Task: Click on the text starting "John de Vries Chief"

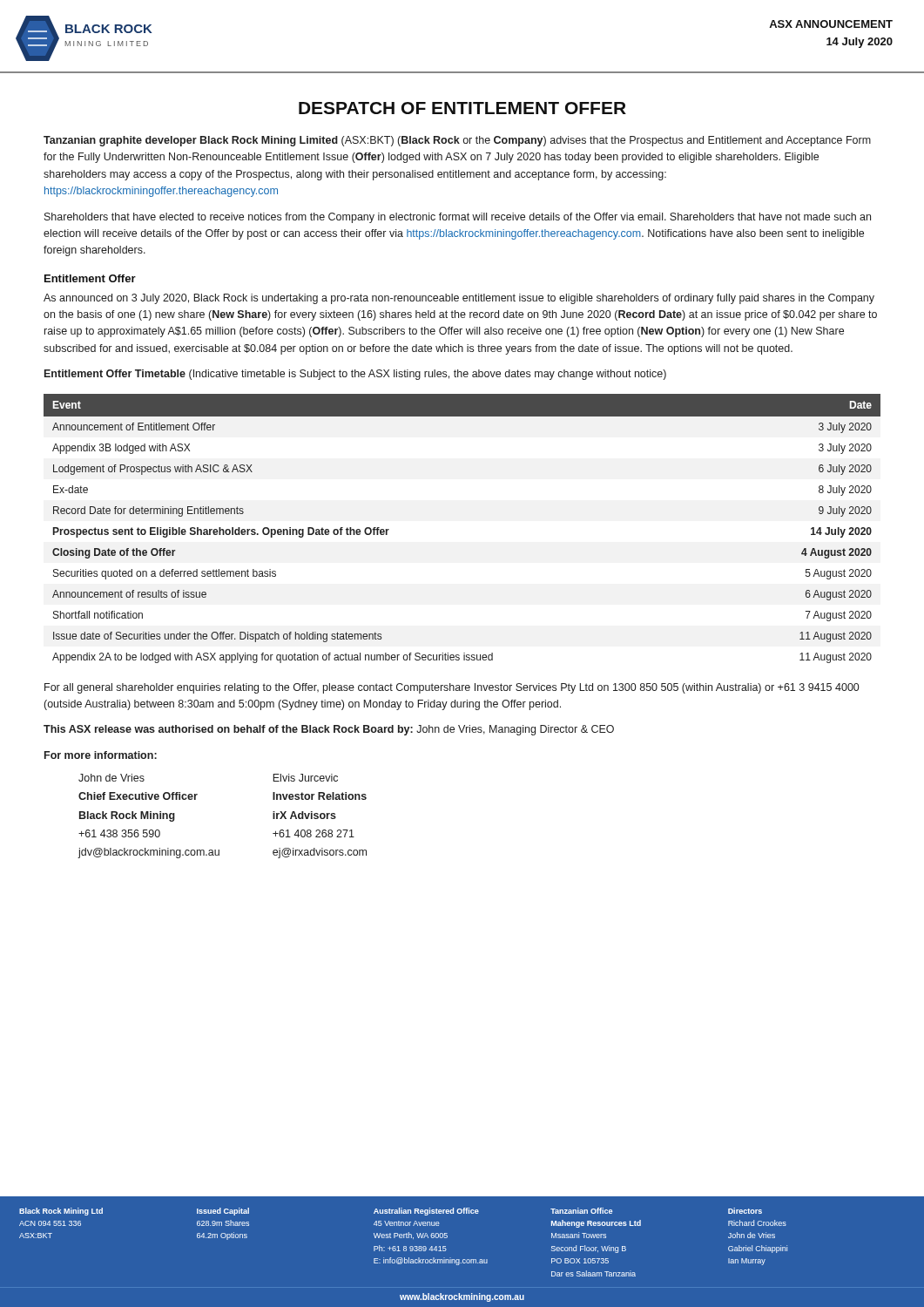Action: (x=149, y=815)
